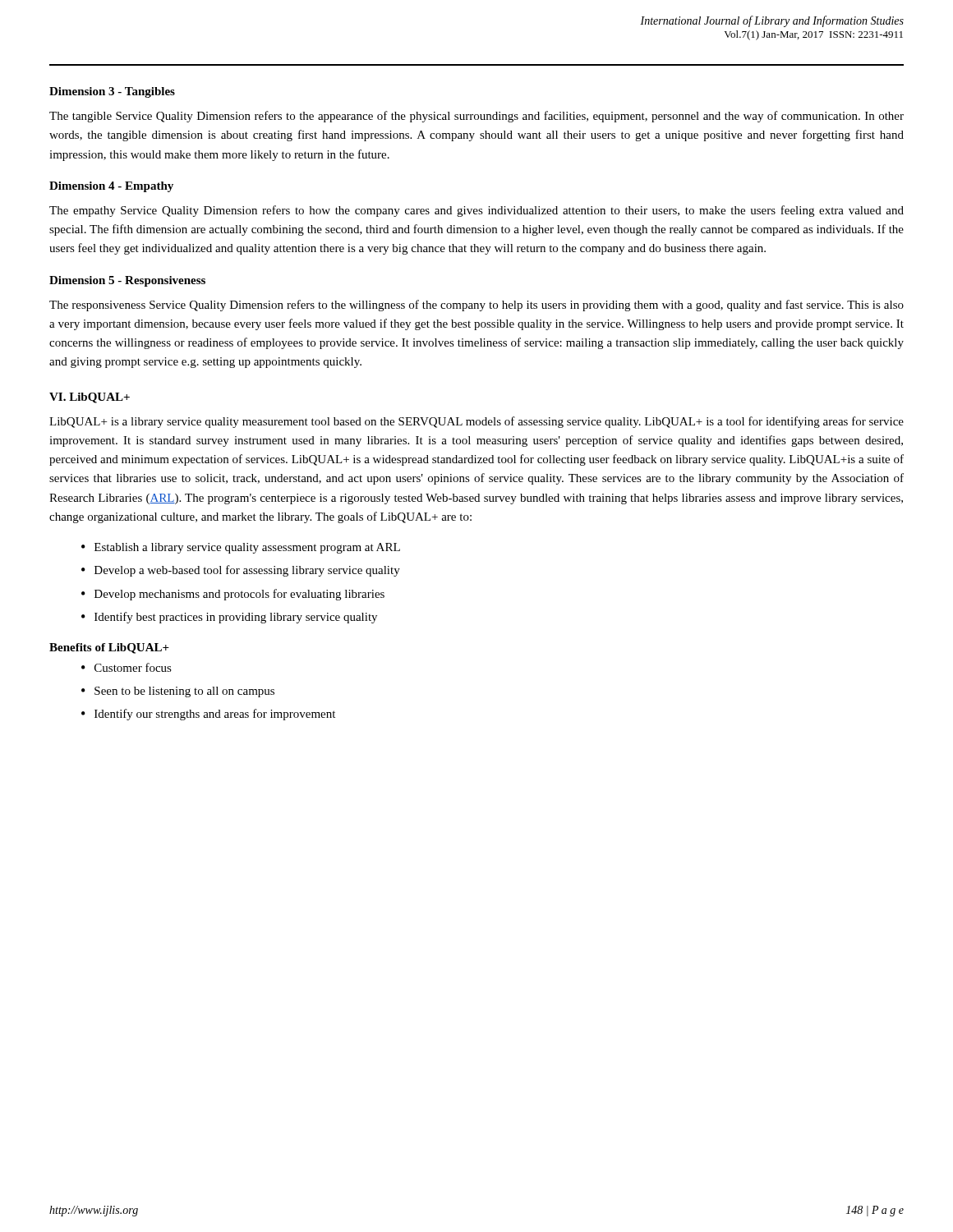Locate the text "Dimension 5 - Responsiveness"
Screen dimensions: 1232x953
(128, 280)
